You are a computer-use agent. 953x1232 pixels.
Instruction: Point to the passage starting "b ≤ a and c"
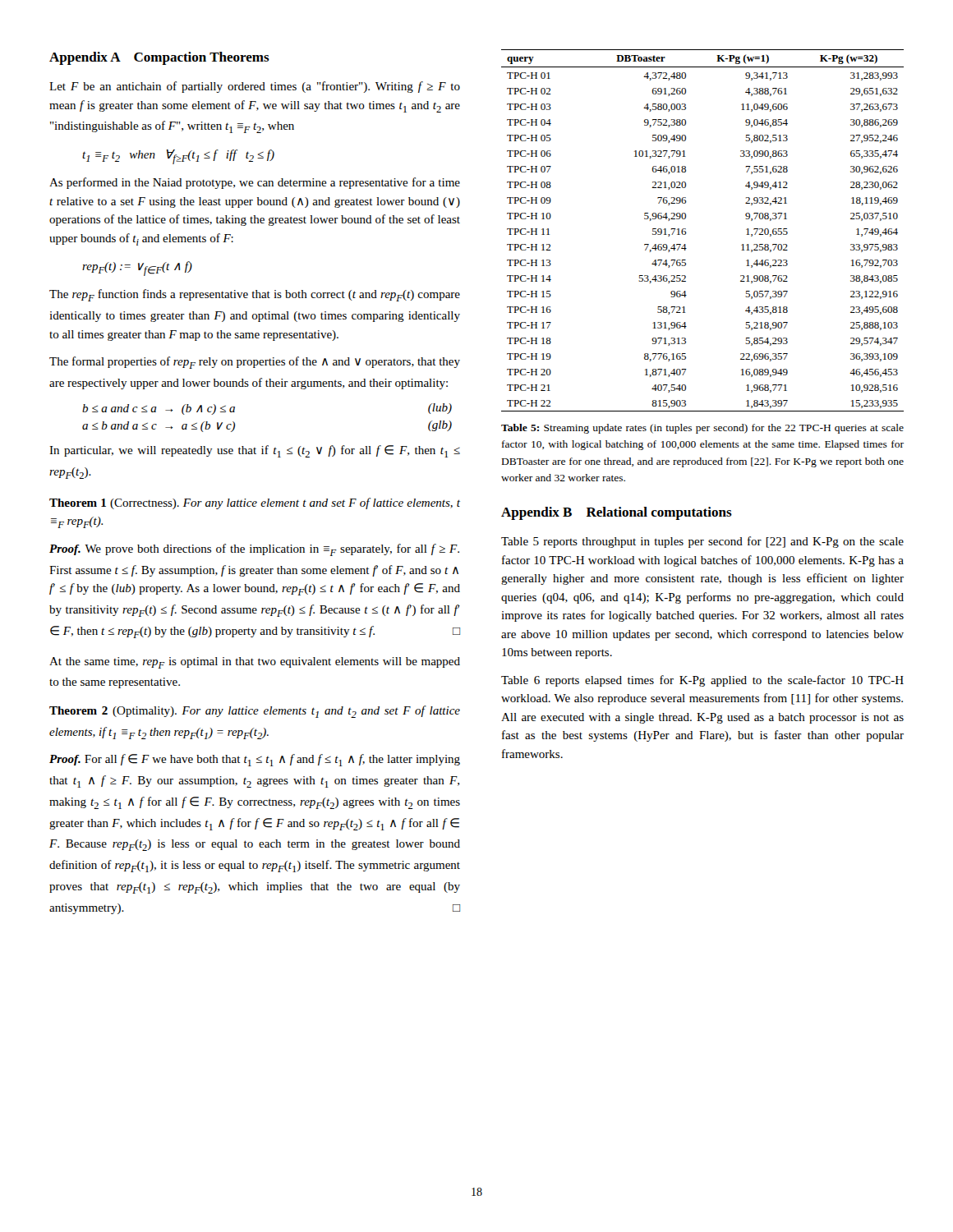tap(152, 409)
